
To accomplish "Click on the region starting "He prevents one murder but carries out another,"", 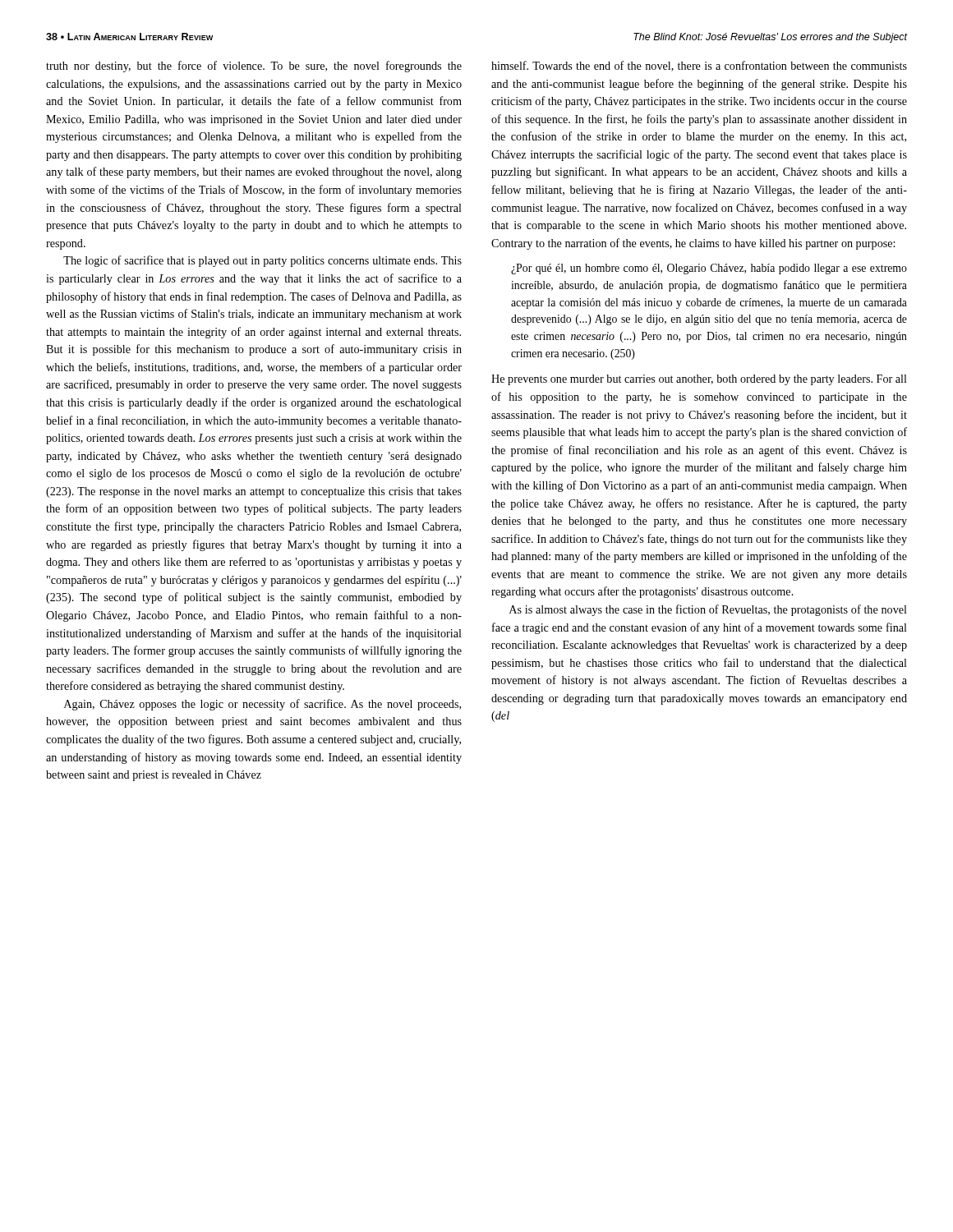I will pyautogui.click(x=699, y=486).
